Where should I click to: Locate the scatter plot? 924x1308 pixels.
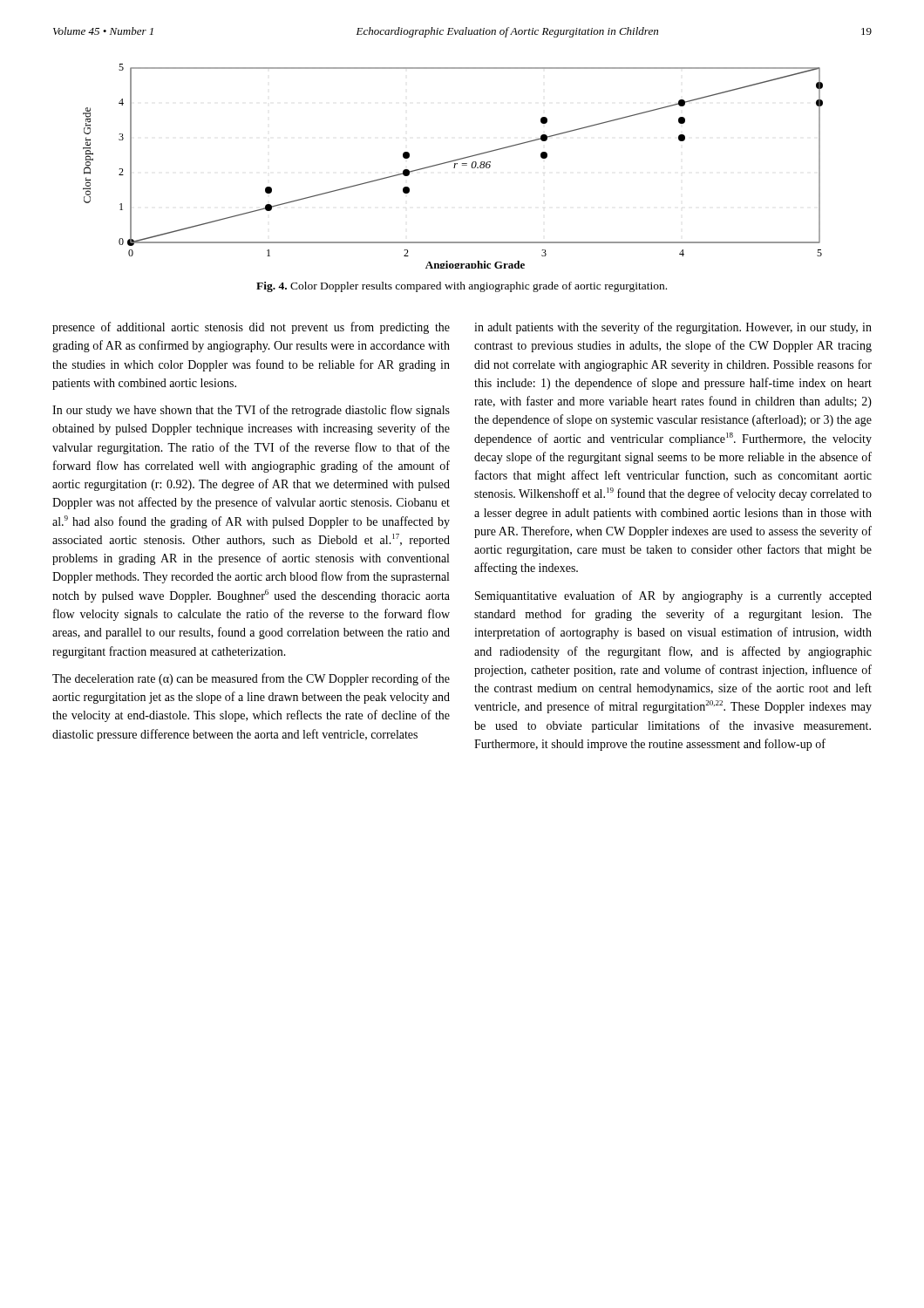click(462, 164)
